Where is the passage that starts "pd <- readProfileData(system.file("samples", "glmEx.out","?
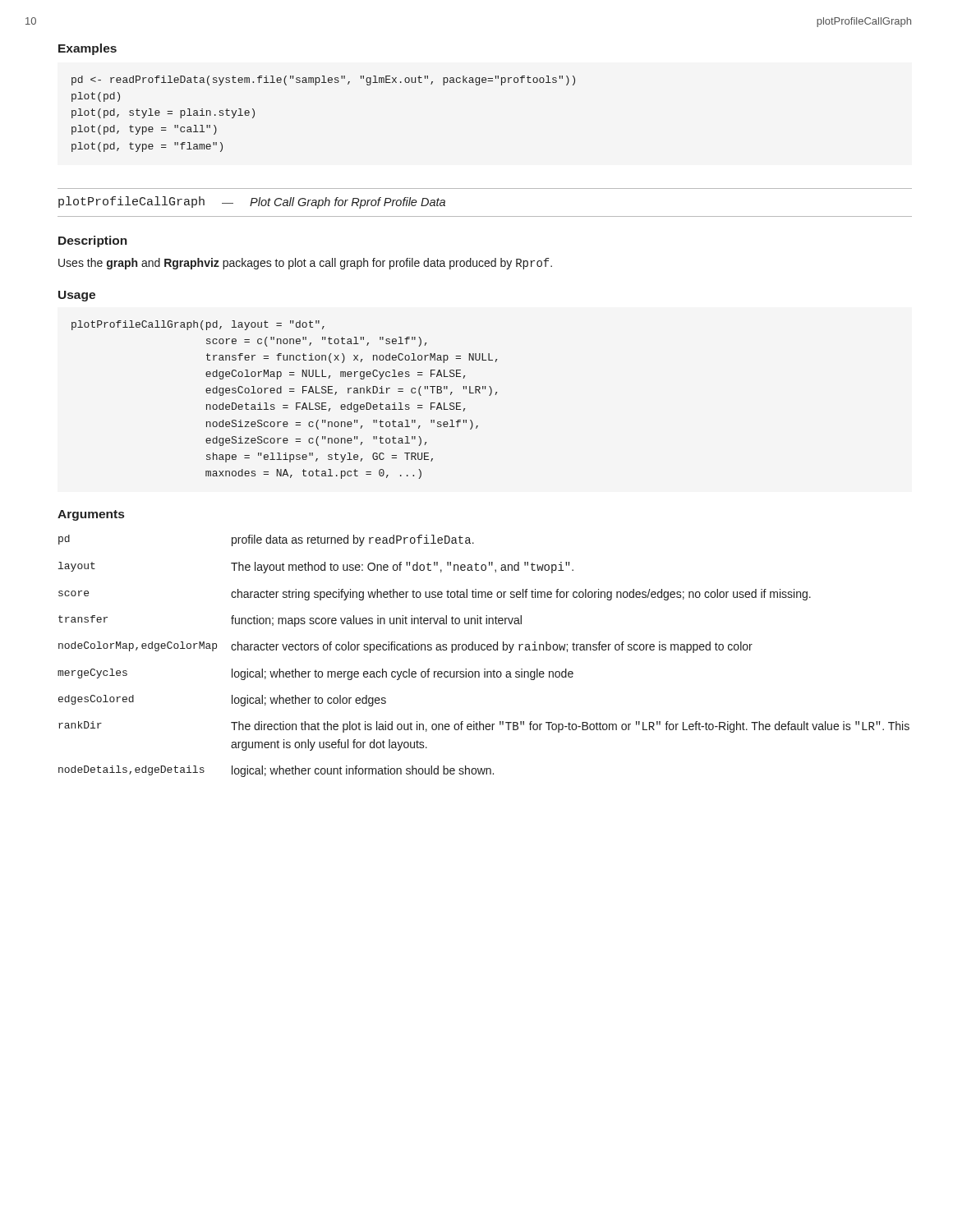 click(323, 80)
